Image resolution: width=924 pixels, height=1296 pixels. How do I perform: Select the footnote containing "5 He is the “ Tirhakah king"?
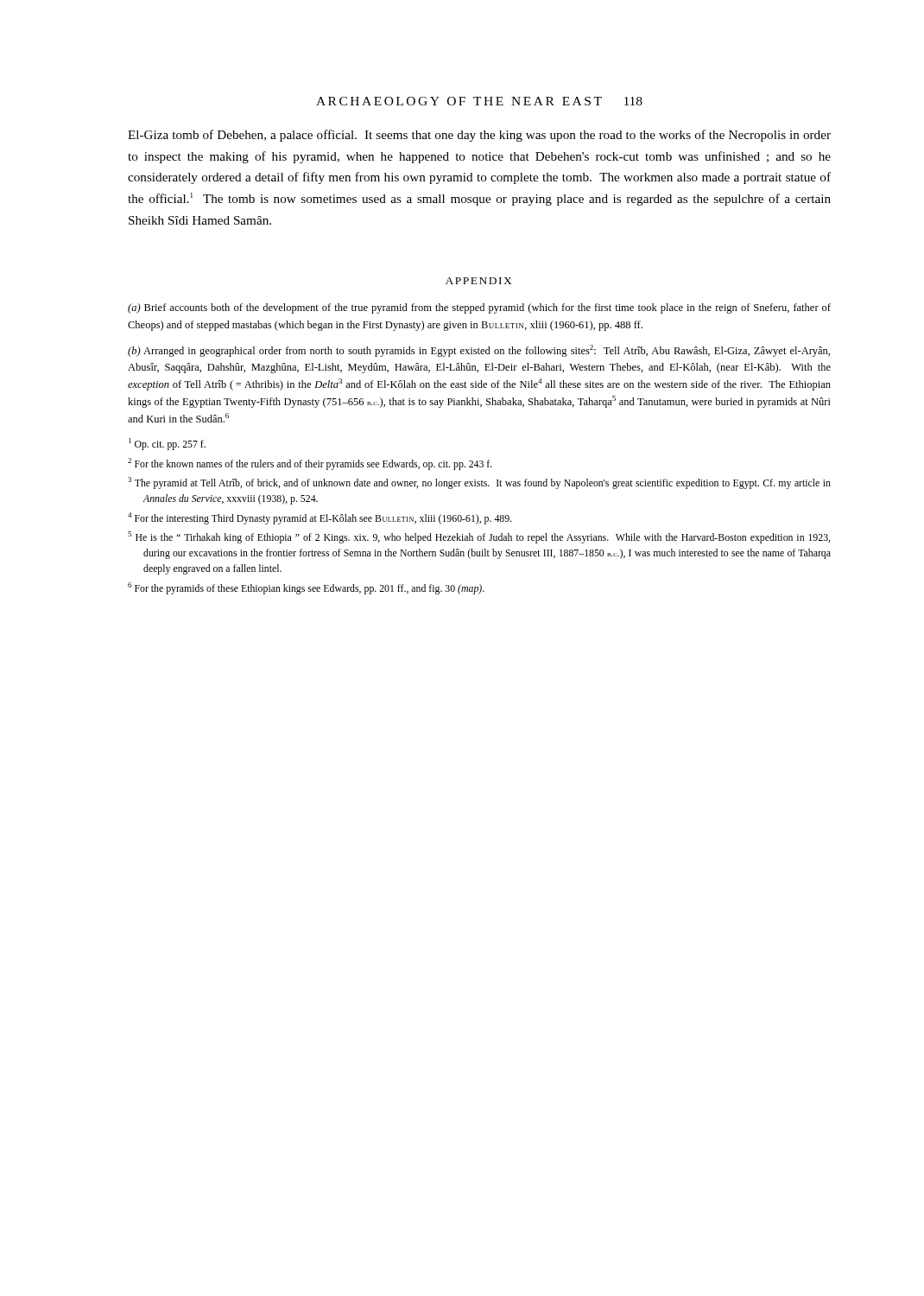coord(479,552)
